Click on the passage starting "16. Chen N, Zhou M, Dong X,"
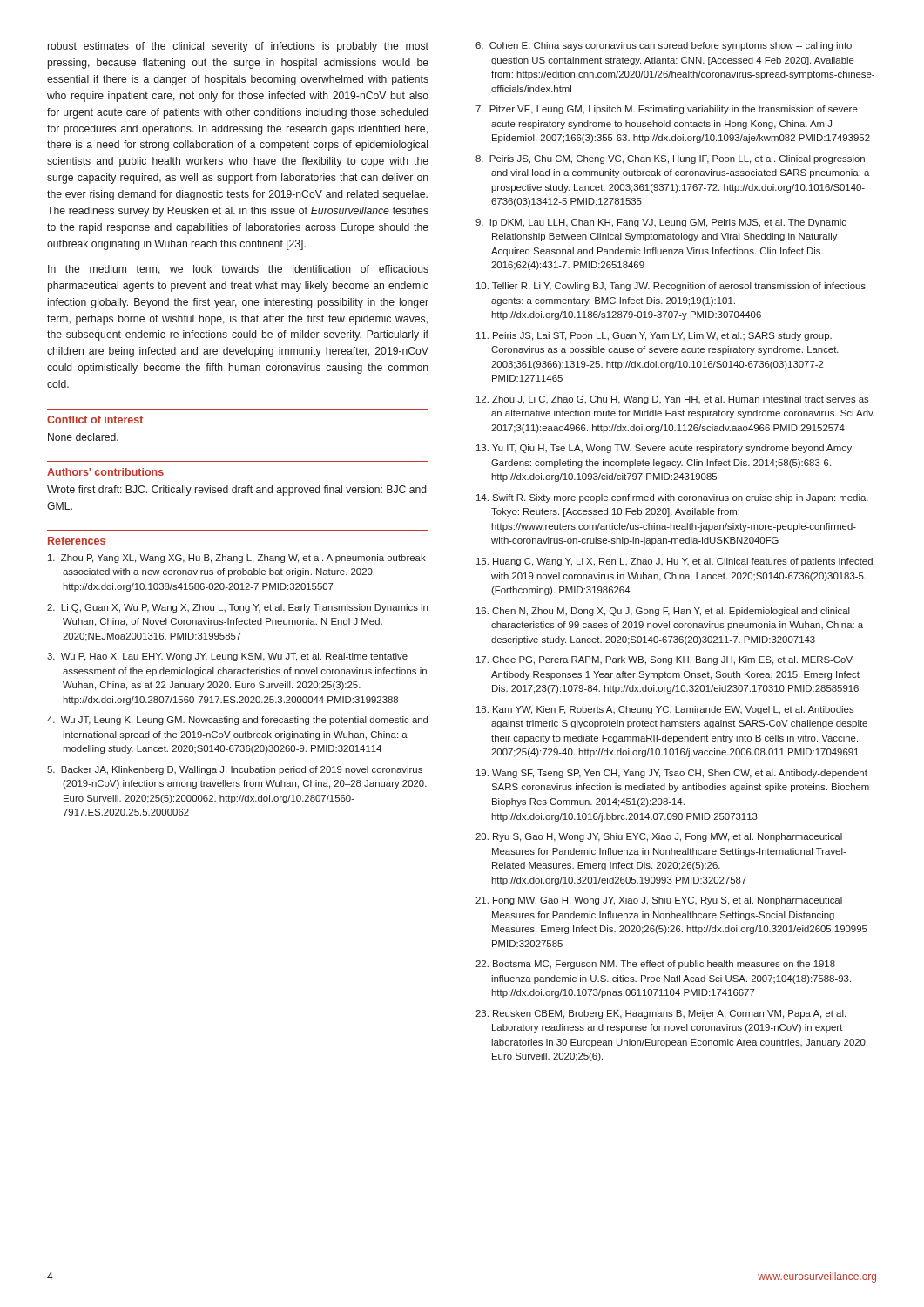924x1307 pixels. (676, 625)
